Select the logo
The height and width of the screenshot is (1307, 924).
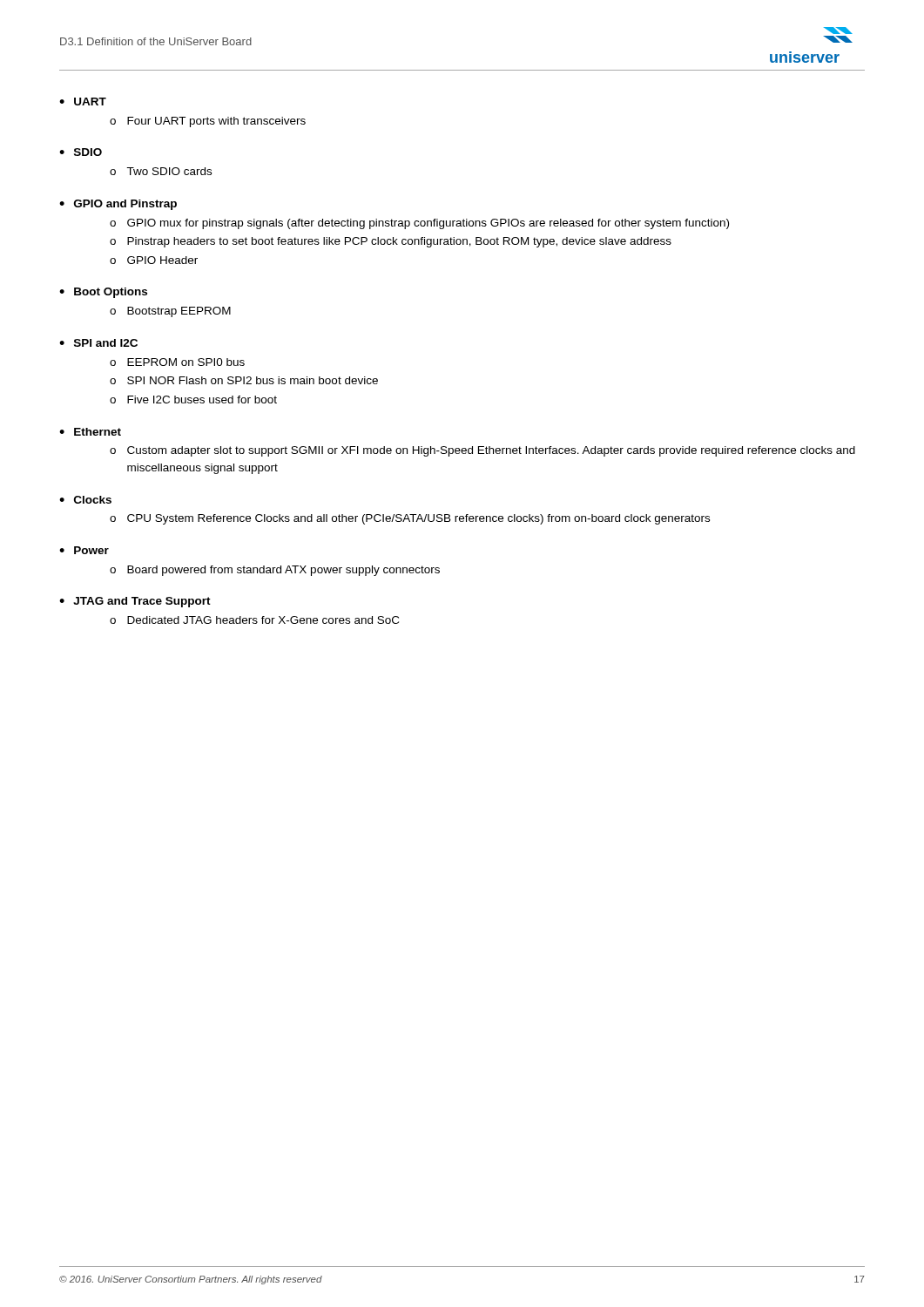[x=817, y=48]
